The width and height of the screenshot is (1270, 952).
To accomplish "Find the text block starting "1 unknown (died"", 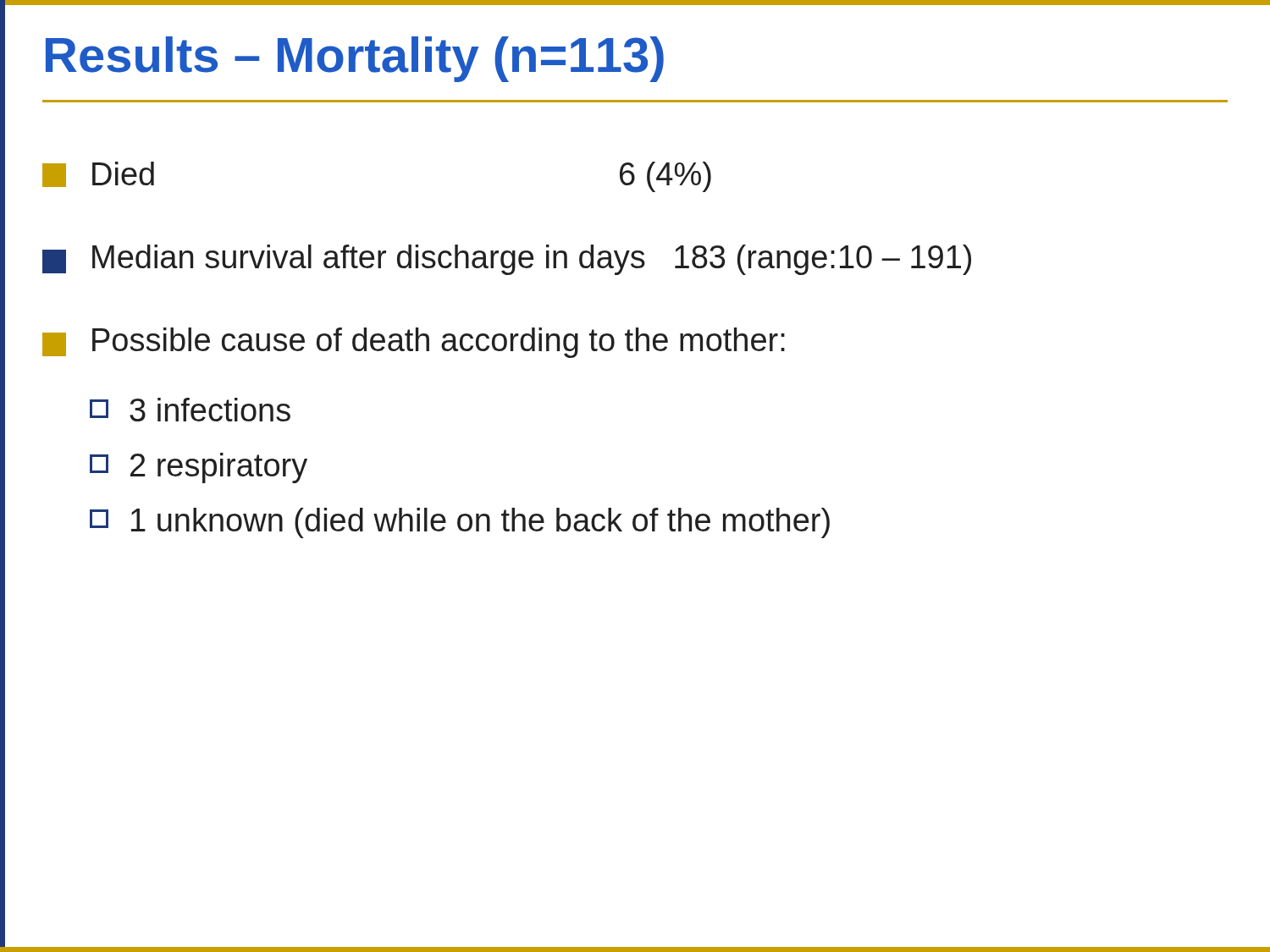I will (x=461, y=521).
